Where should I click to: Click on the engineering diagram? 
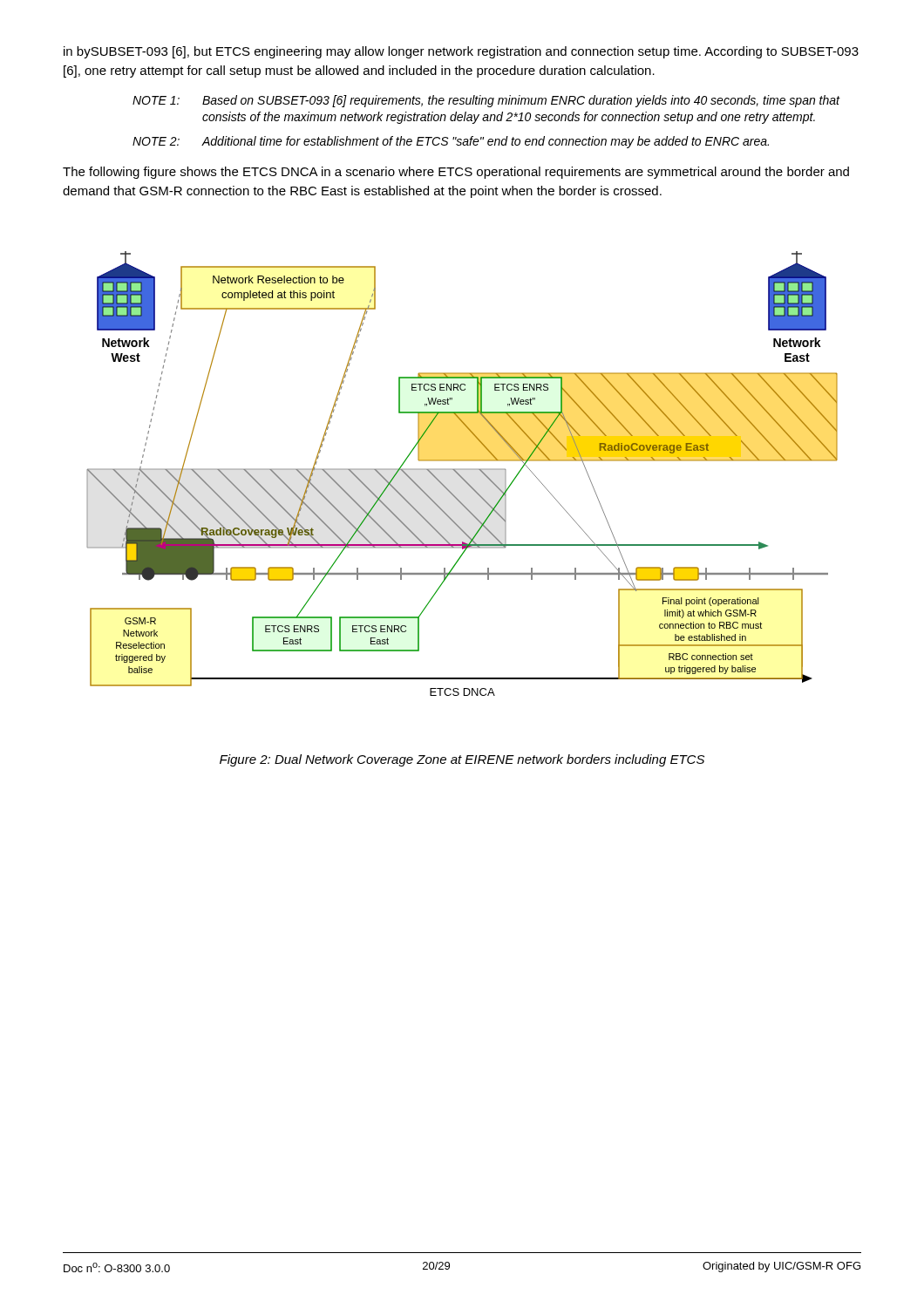[462, 482]
